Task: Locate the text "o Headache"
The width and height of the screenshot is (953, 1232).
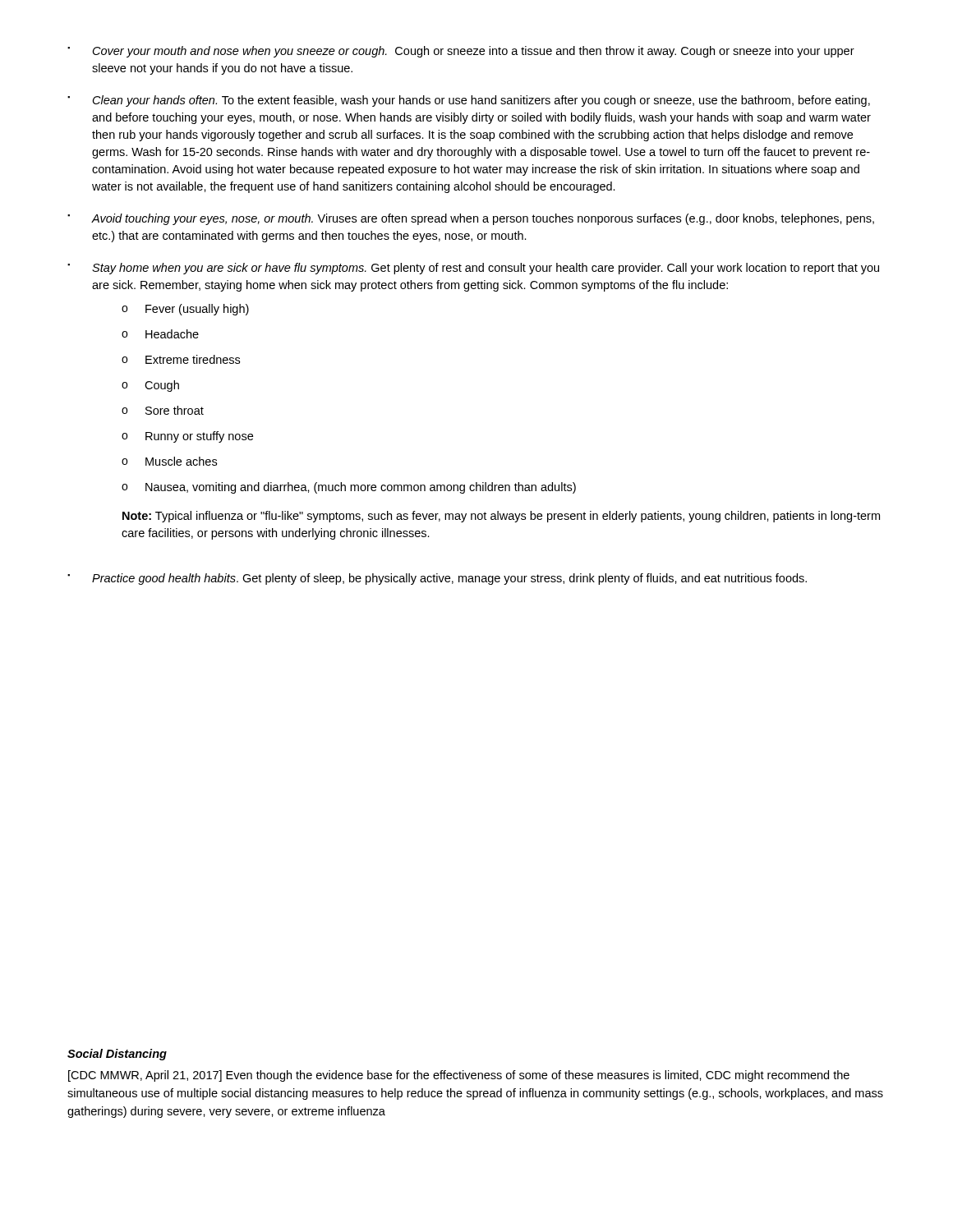Action: pos(160,335)
